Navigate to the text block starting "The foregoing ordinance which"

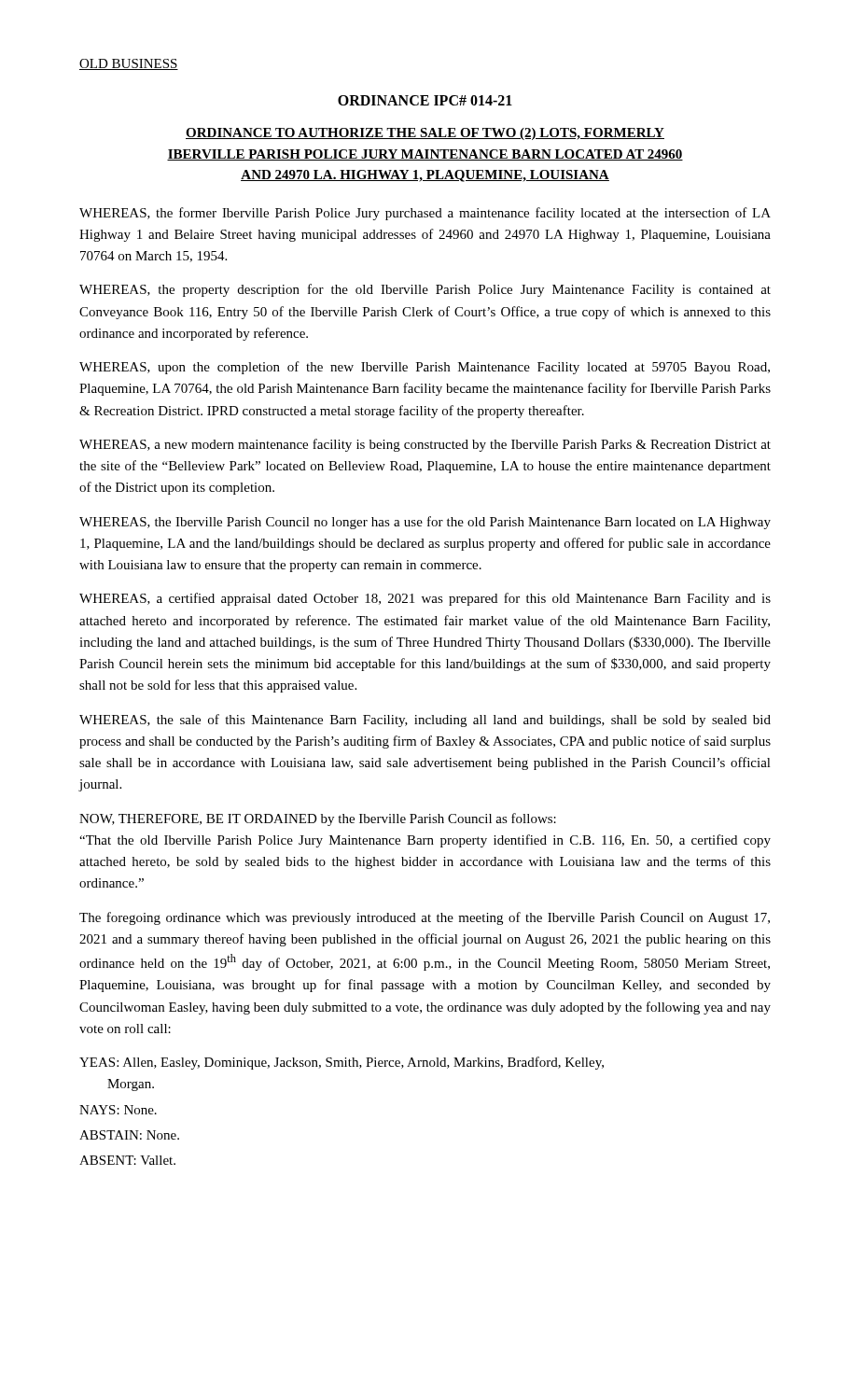tap(425, 973)
